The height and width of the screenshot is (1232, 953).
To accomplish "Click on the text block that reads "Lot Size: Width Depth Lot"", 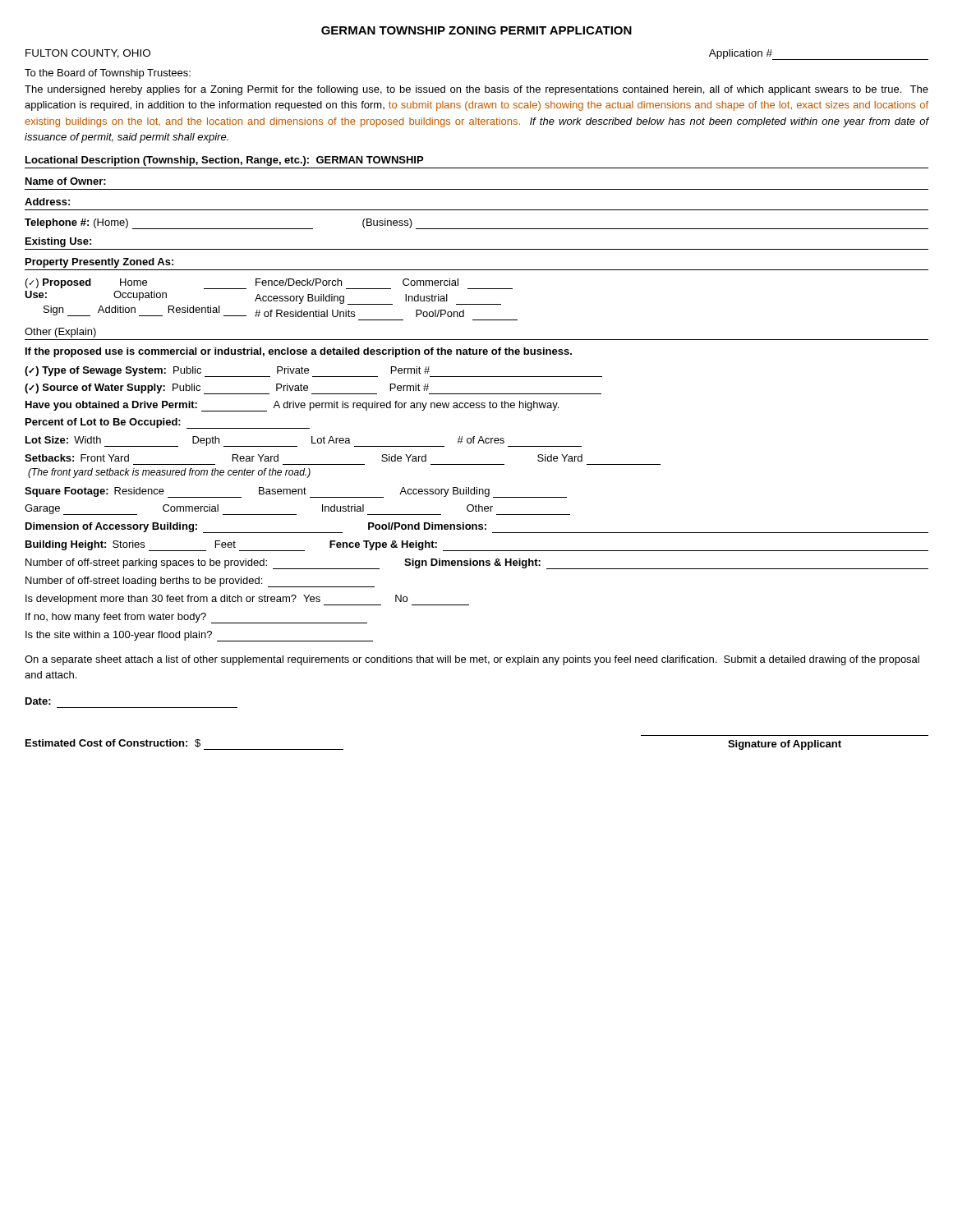I will [303, 440].
